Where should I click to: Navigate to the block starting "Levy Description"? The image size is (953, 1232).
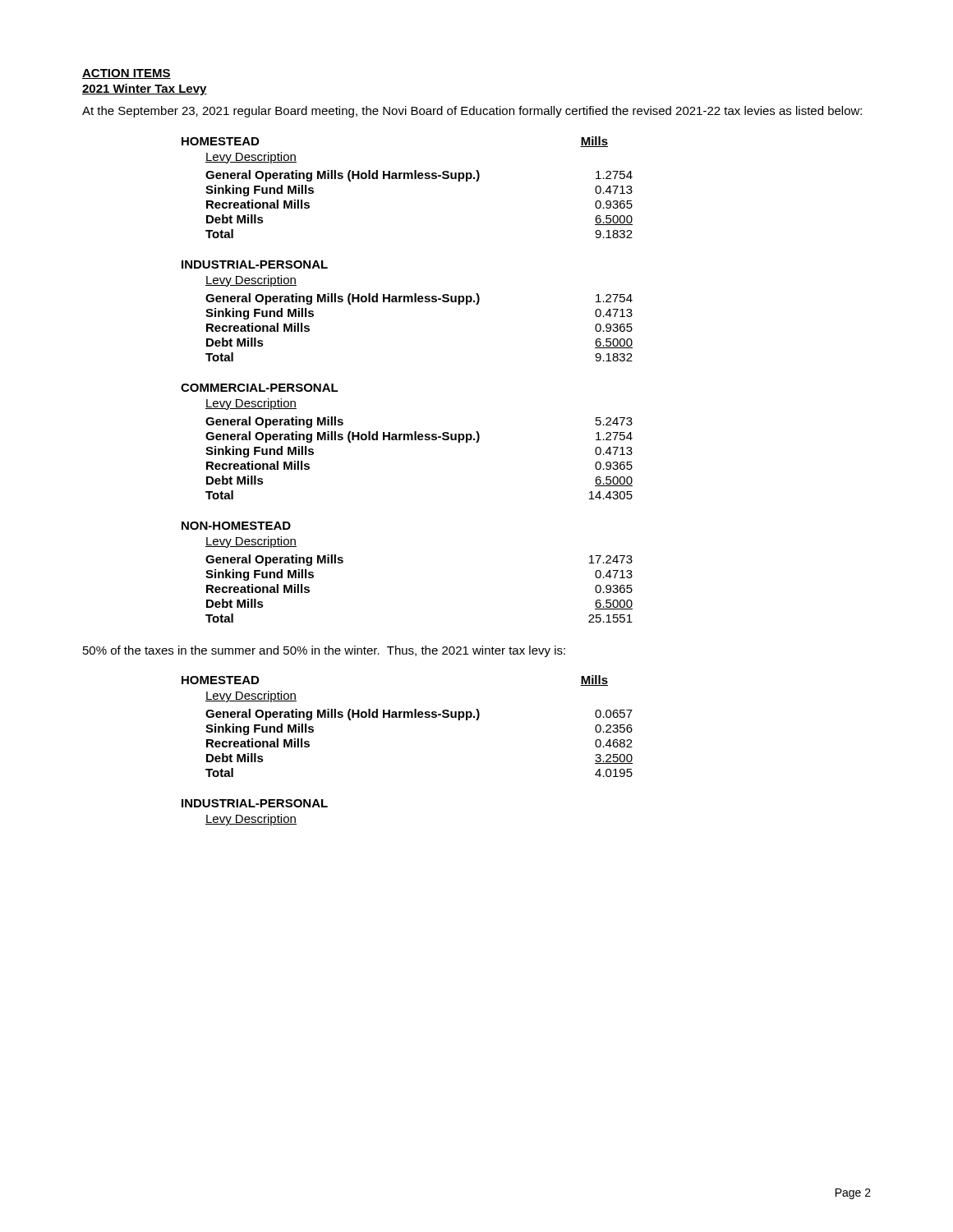(x=251, y=818)
